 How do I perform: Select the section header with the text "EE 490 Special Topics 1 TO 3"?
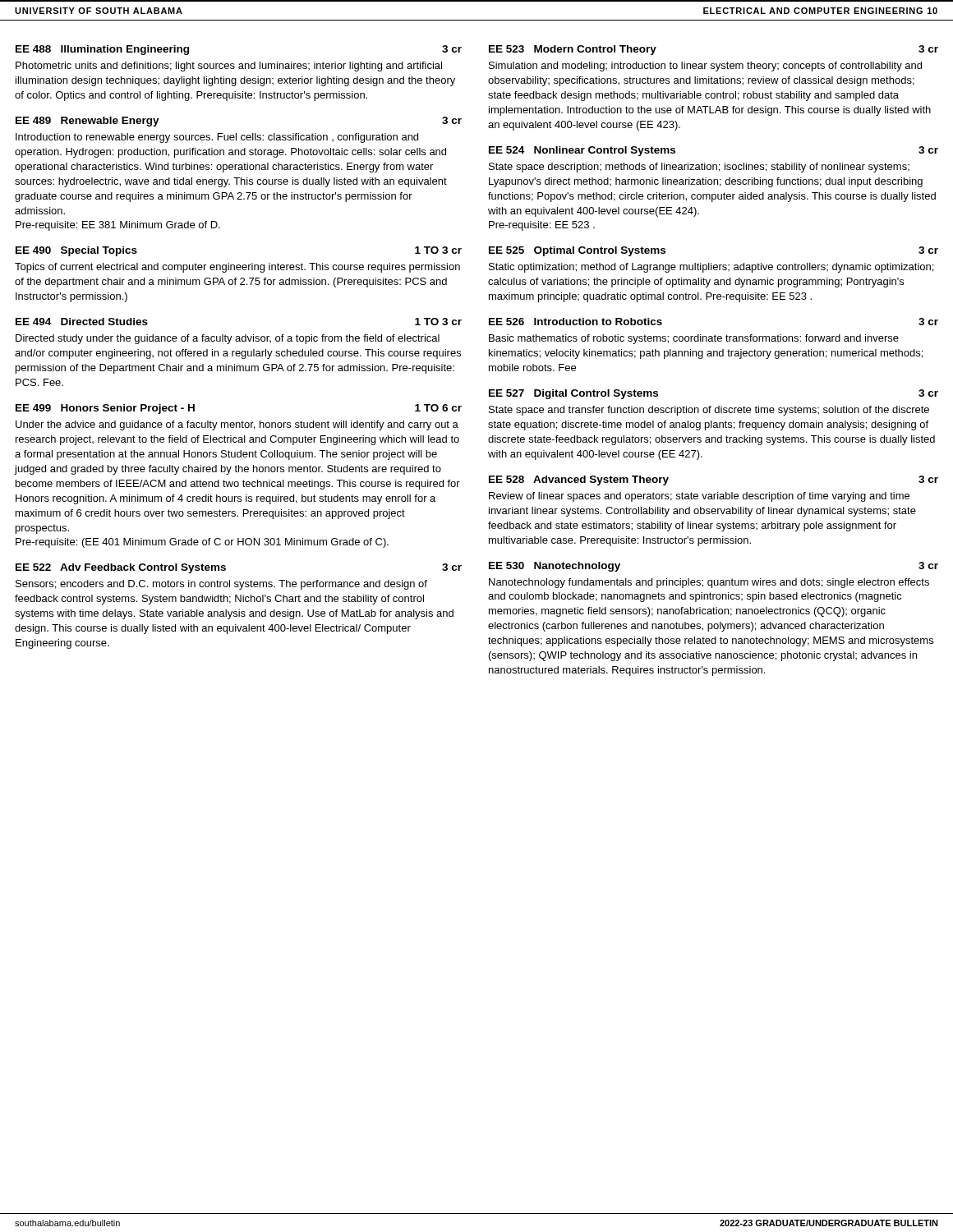click(80, 251)
